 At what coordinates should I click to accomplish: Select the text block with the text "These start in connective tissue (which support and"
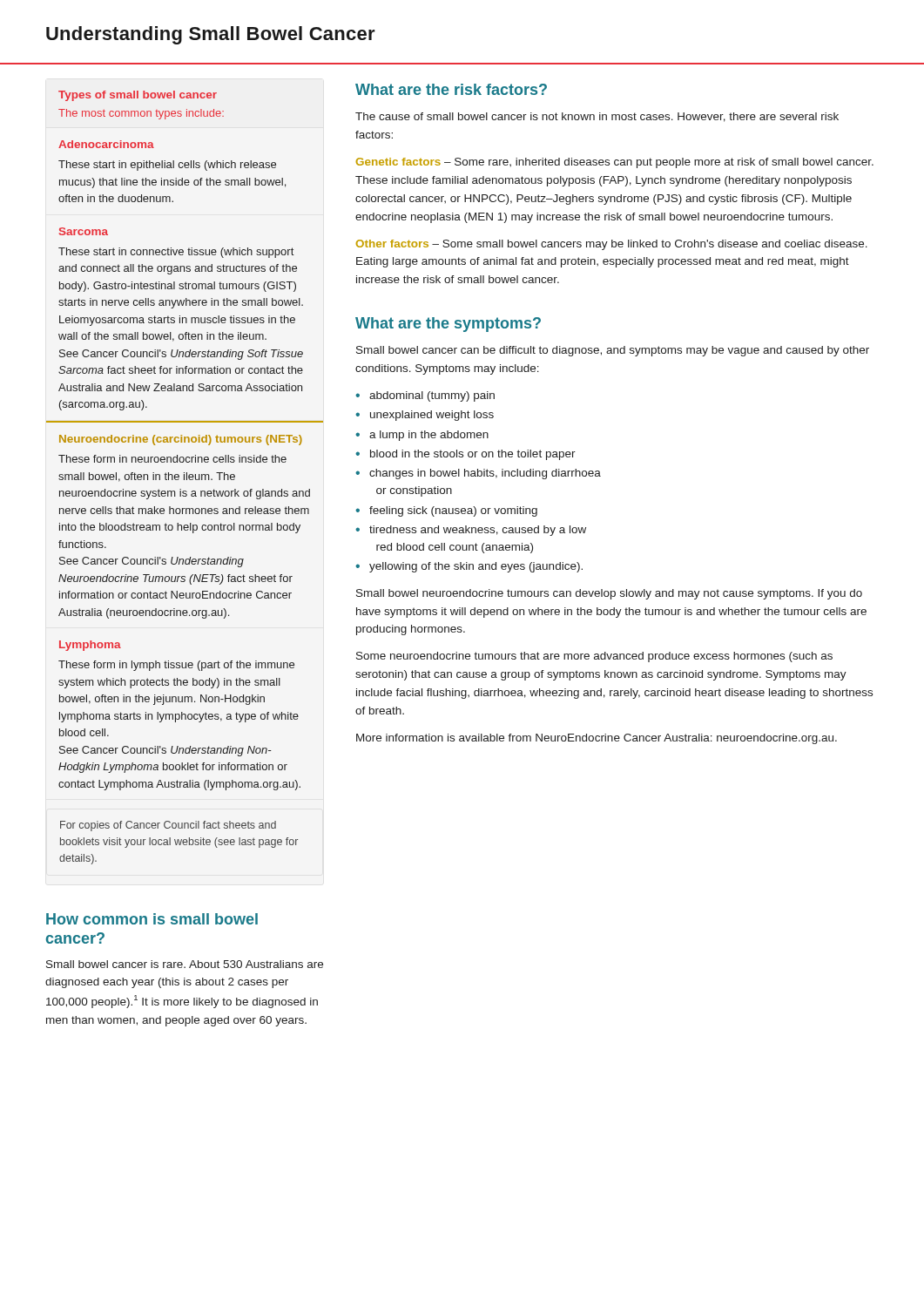pos(181,328)
